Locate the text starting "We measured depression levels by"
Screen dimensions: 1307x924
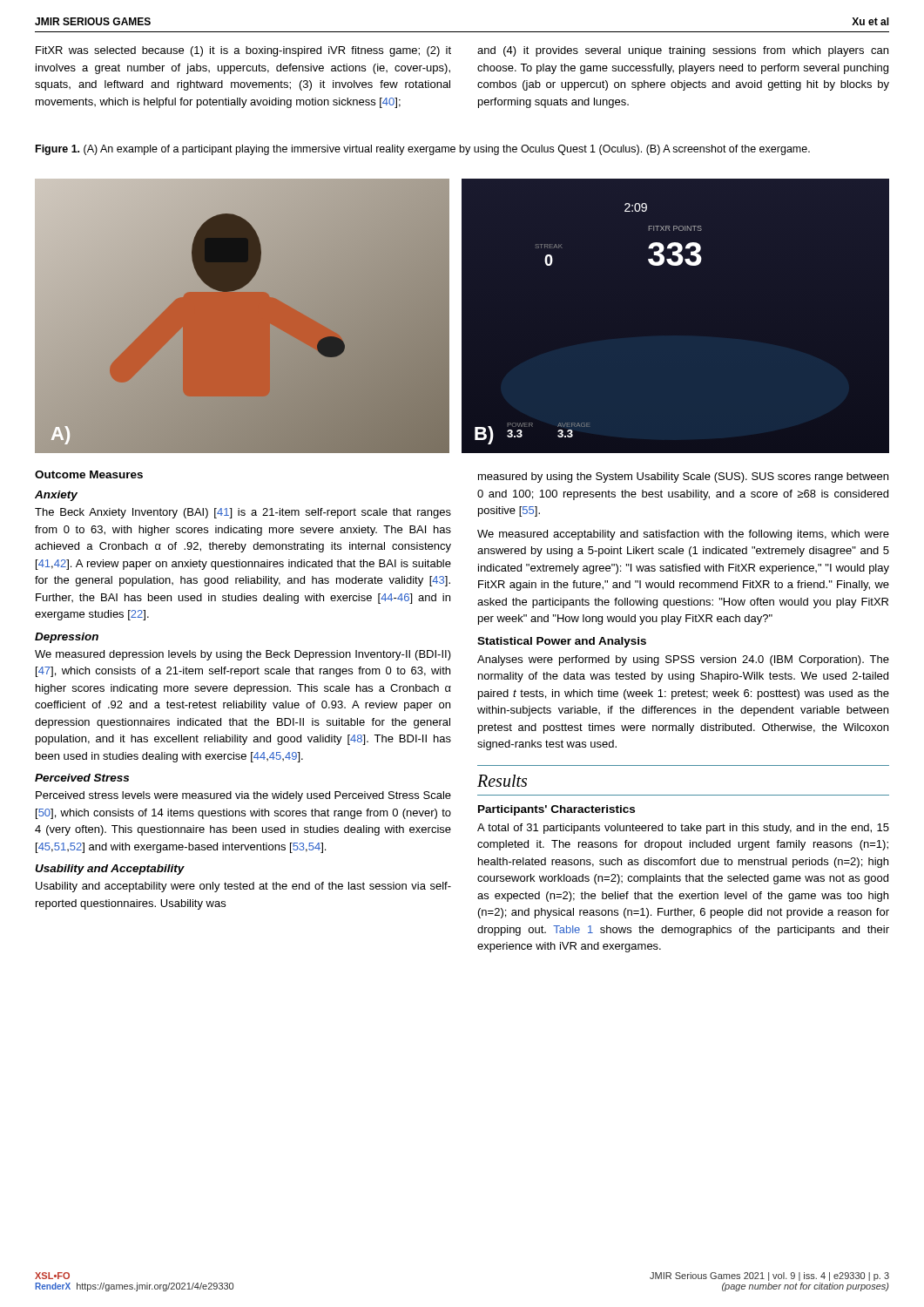click(243, 705)
